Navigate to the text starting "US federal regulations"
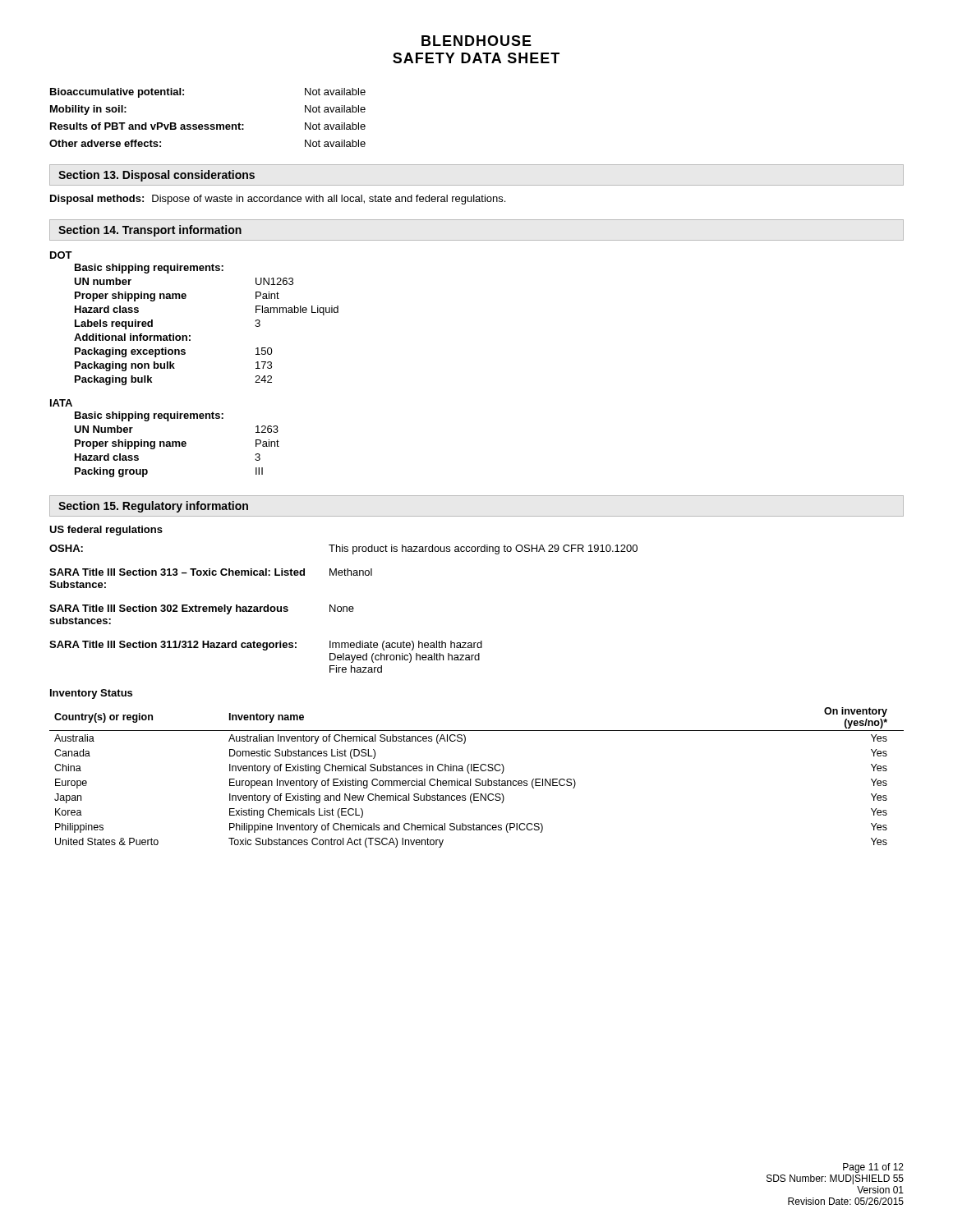953x1232 pixels. [x=106, y=529]
